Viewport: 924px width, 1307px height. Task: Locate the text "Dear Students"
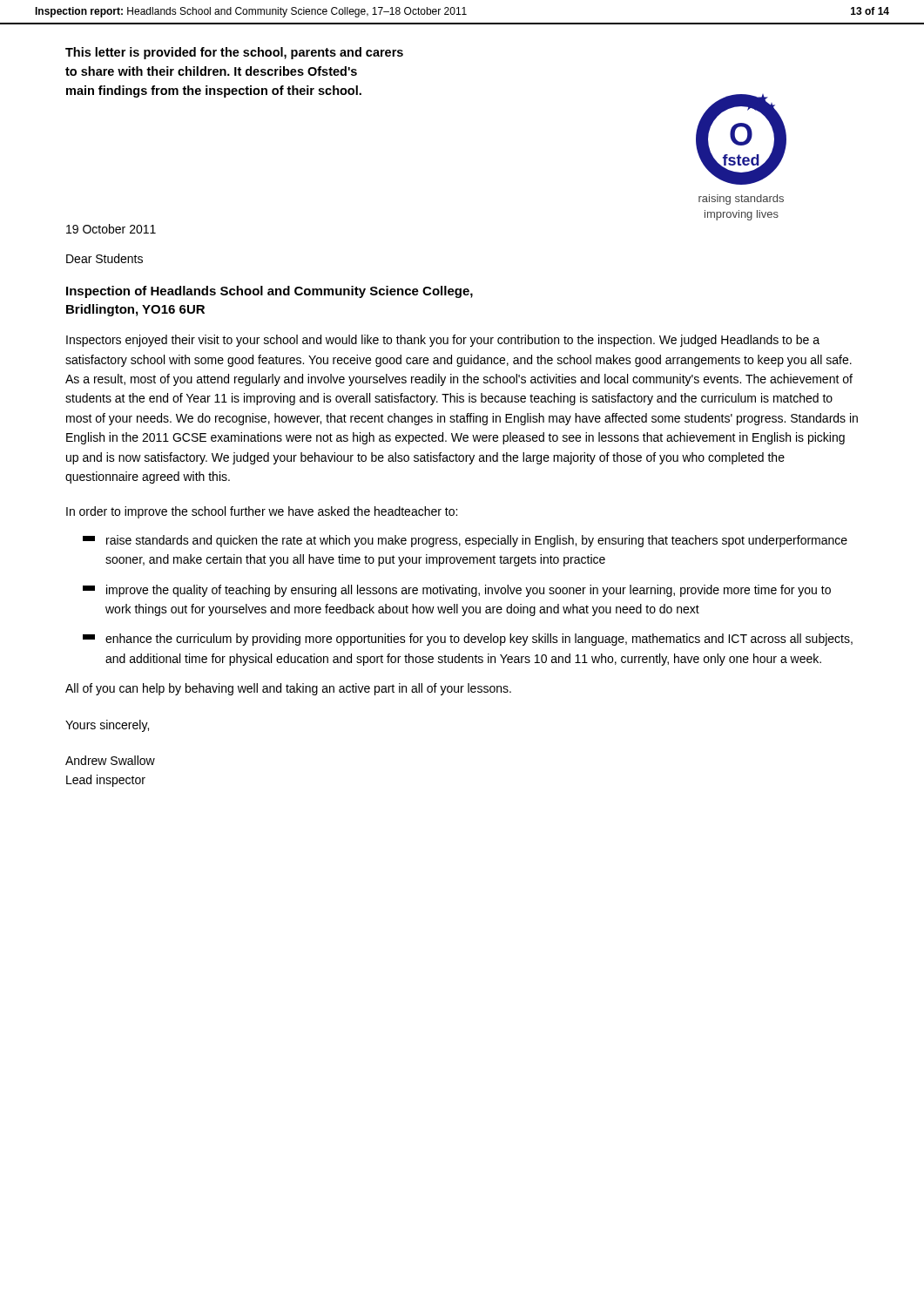(104, 259)
